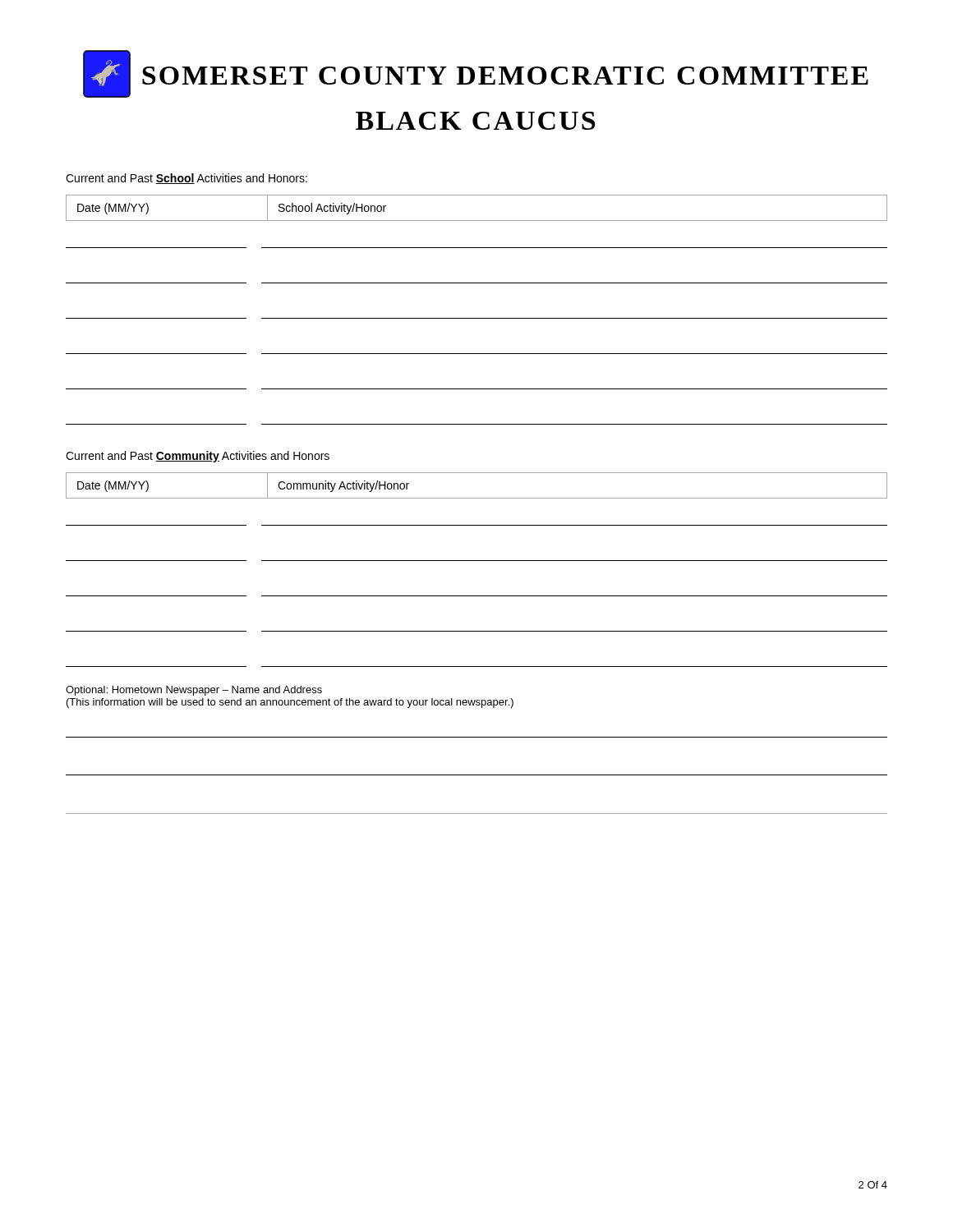953x1232 pixels.
Task: Find the region starting "Current and Past Community Activities and Honors"
Action: [x=198, y=456]
